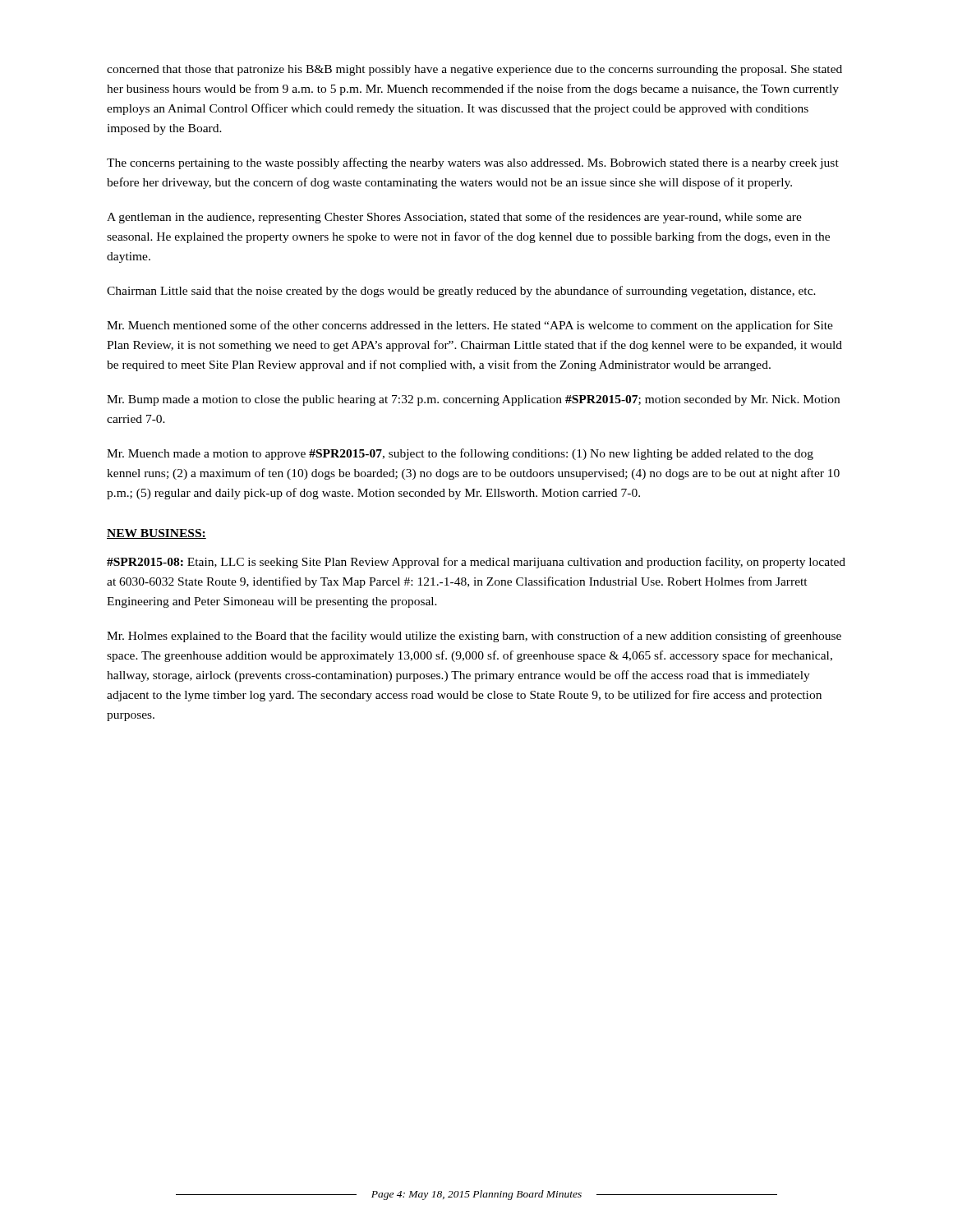Navigate to the text block starting "SPR2015-08: Etain, LLC"

pos(476,581)
